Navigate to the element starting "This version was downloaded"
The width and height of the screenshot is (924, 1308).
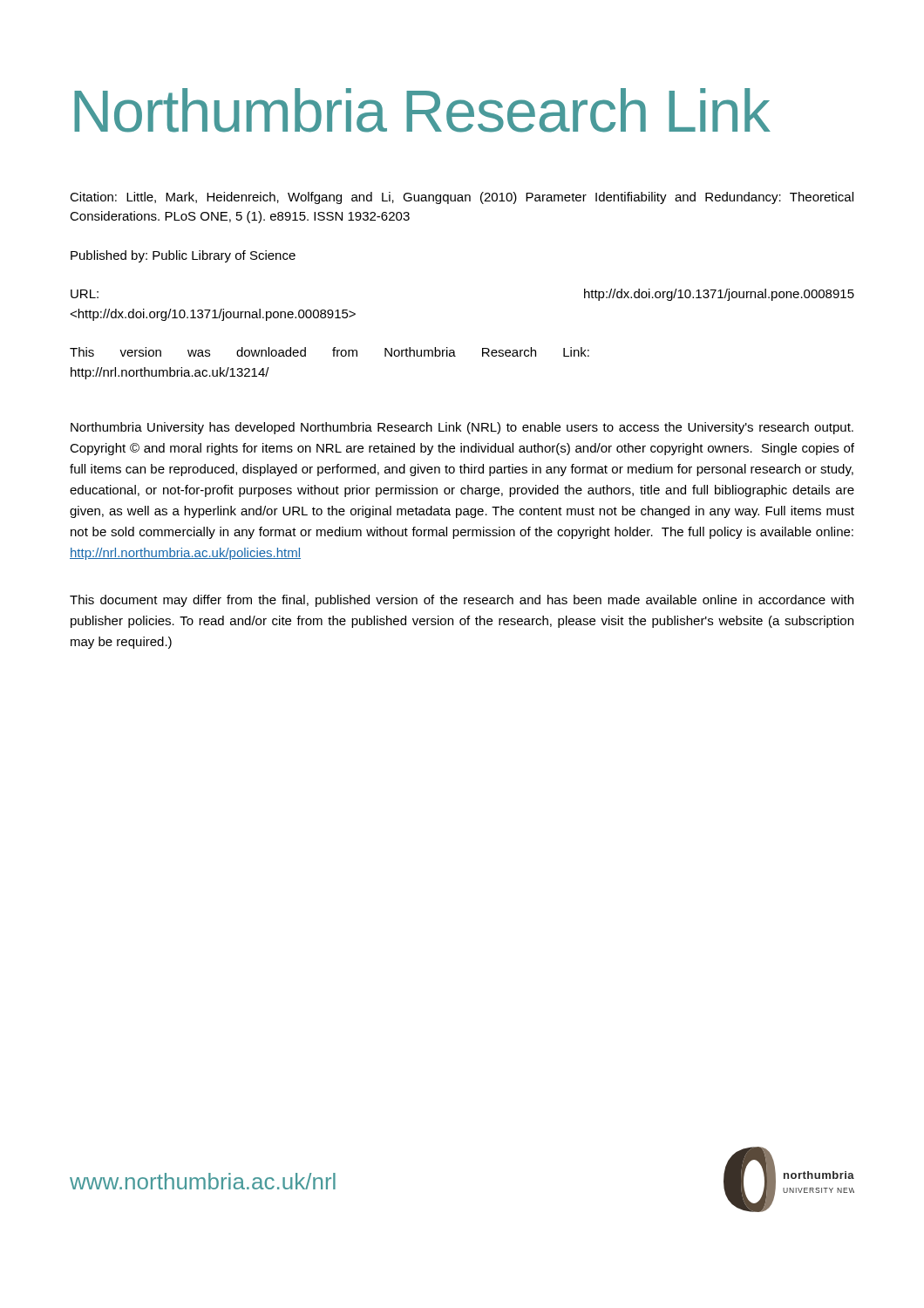(330, 362)
